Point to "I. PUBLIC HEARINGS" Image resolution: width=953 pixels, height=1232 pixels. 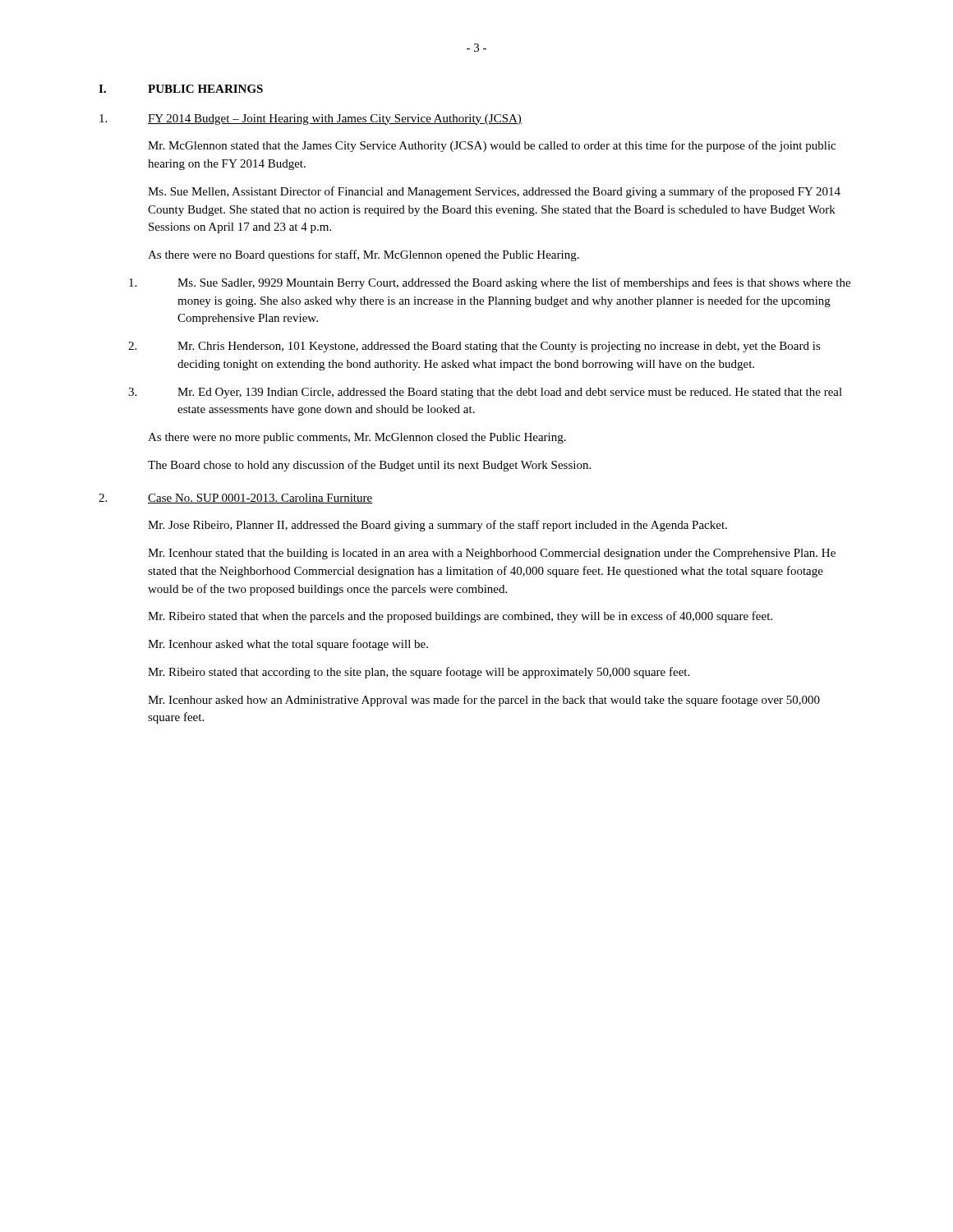[181, 89]
